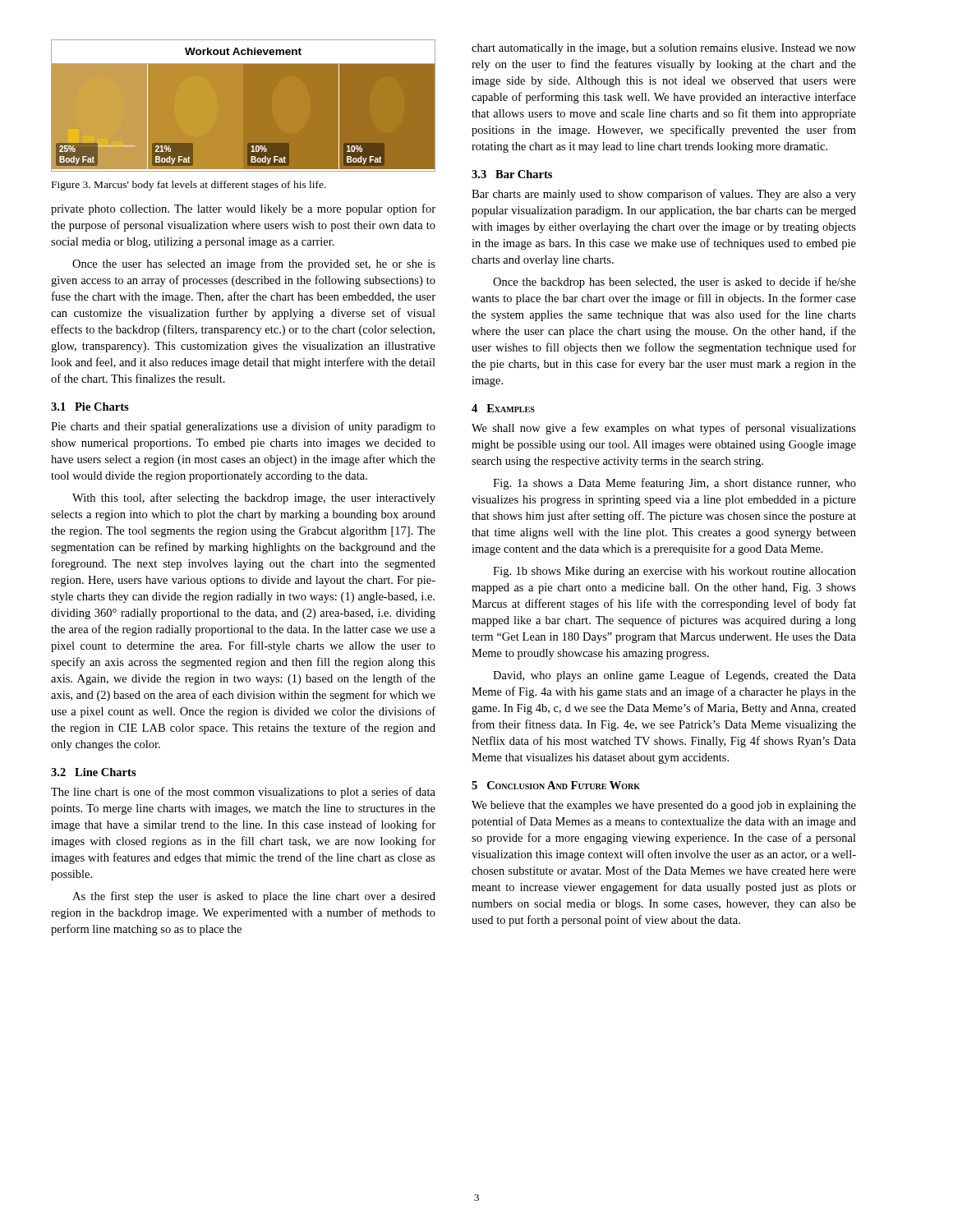
Task: Point to the text starting "chart automatically in"
Action: [x=664, y=97]
